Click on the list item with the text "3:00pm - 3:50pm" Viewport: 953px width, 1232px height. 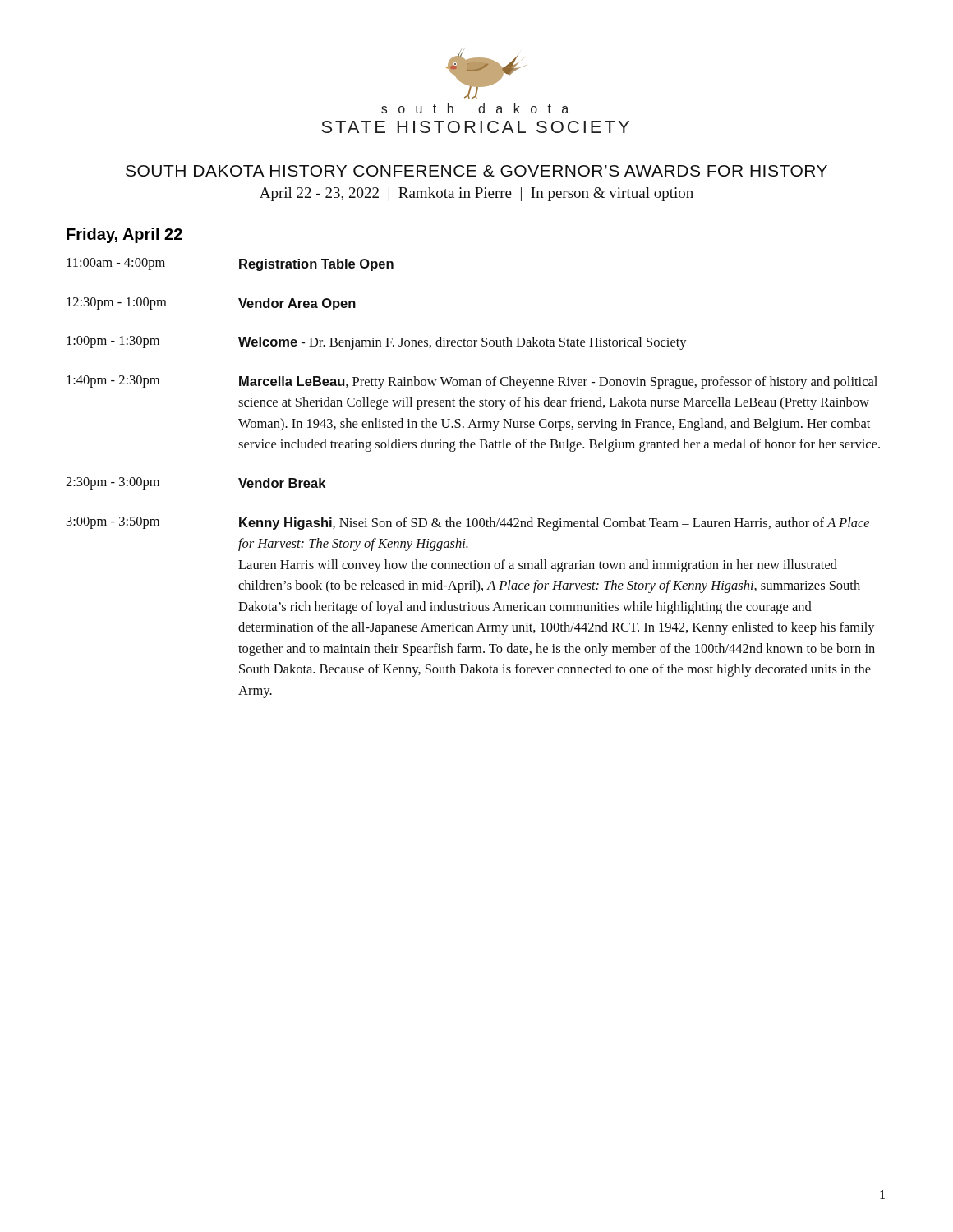476,607
